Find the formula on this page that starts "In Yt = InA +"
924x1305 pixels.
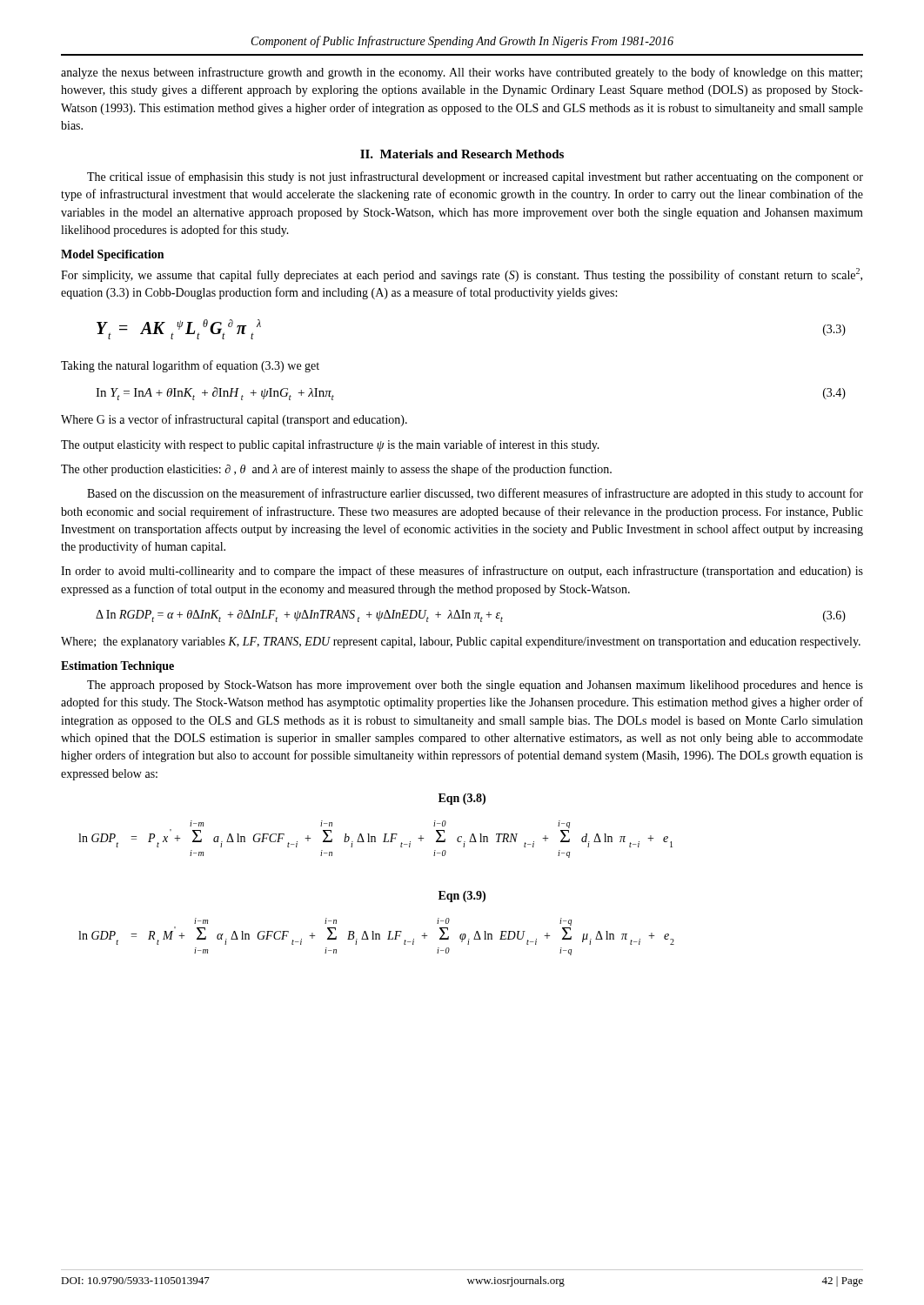[217, 394]
